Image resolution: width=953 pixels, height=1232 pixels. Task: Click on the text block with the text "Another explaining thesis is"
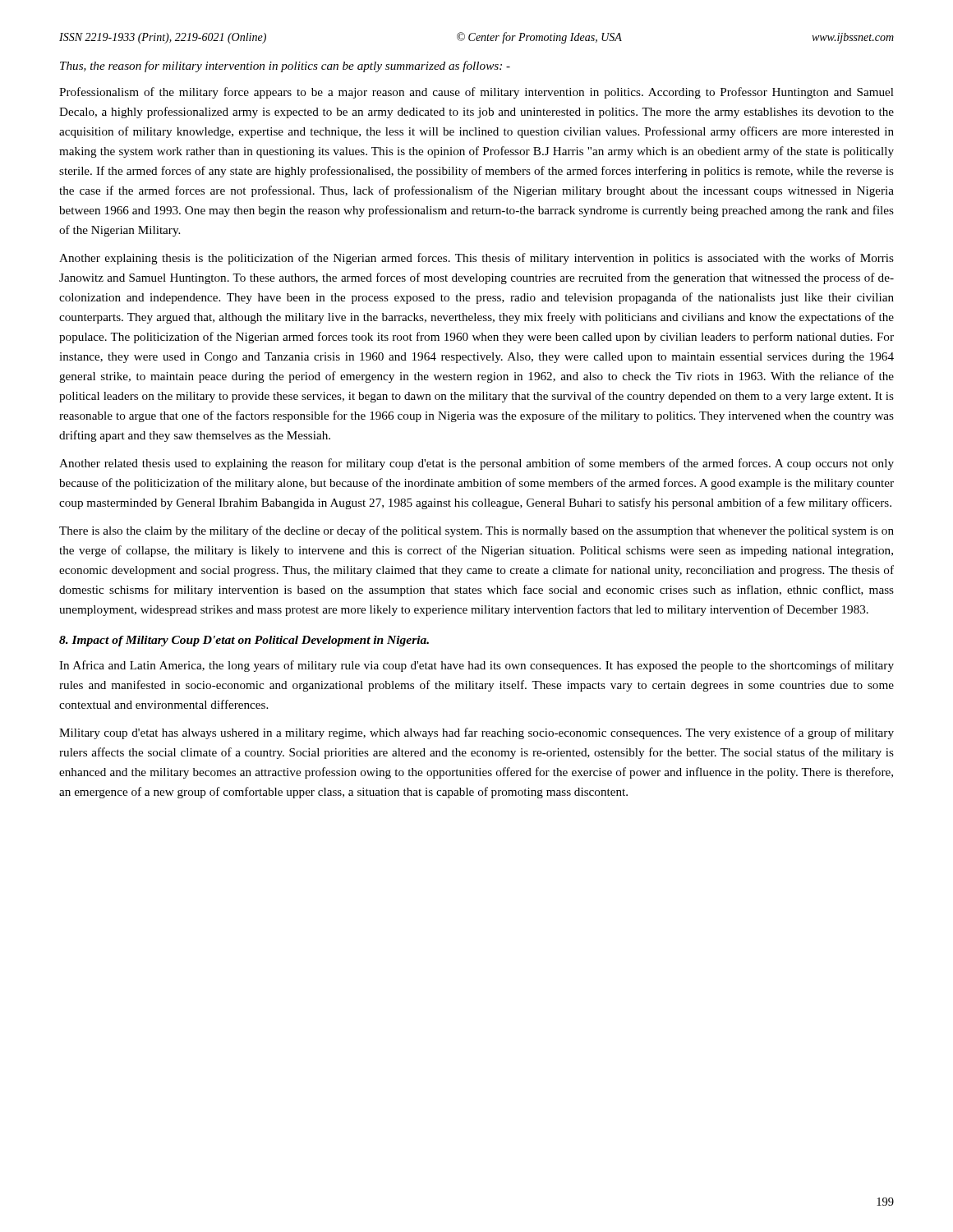(x=476, y=346)
